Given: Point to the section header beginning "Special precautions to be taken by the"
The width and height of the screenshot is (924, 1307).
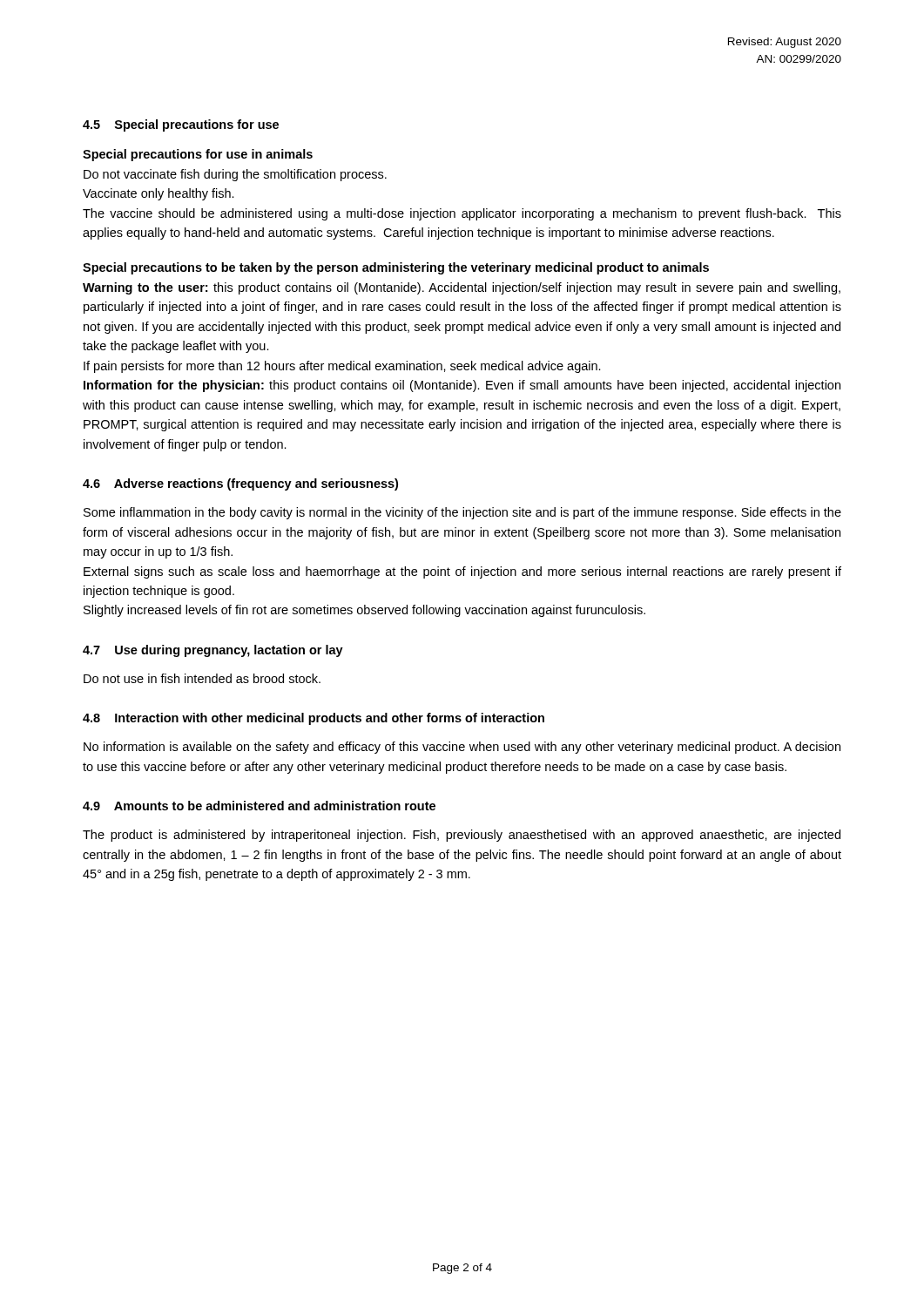Looking at the screenshot, I should [396, 267].
